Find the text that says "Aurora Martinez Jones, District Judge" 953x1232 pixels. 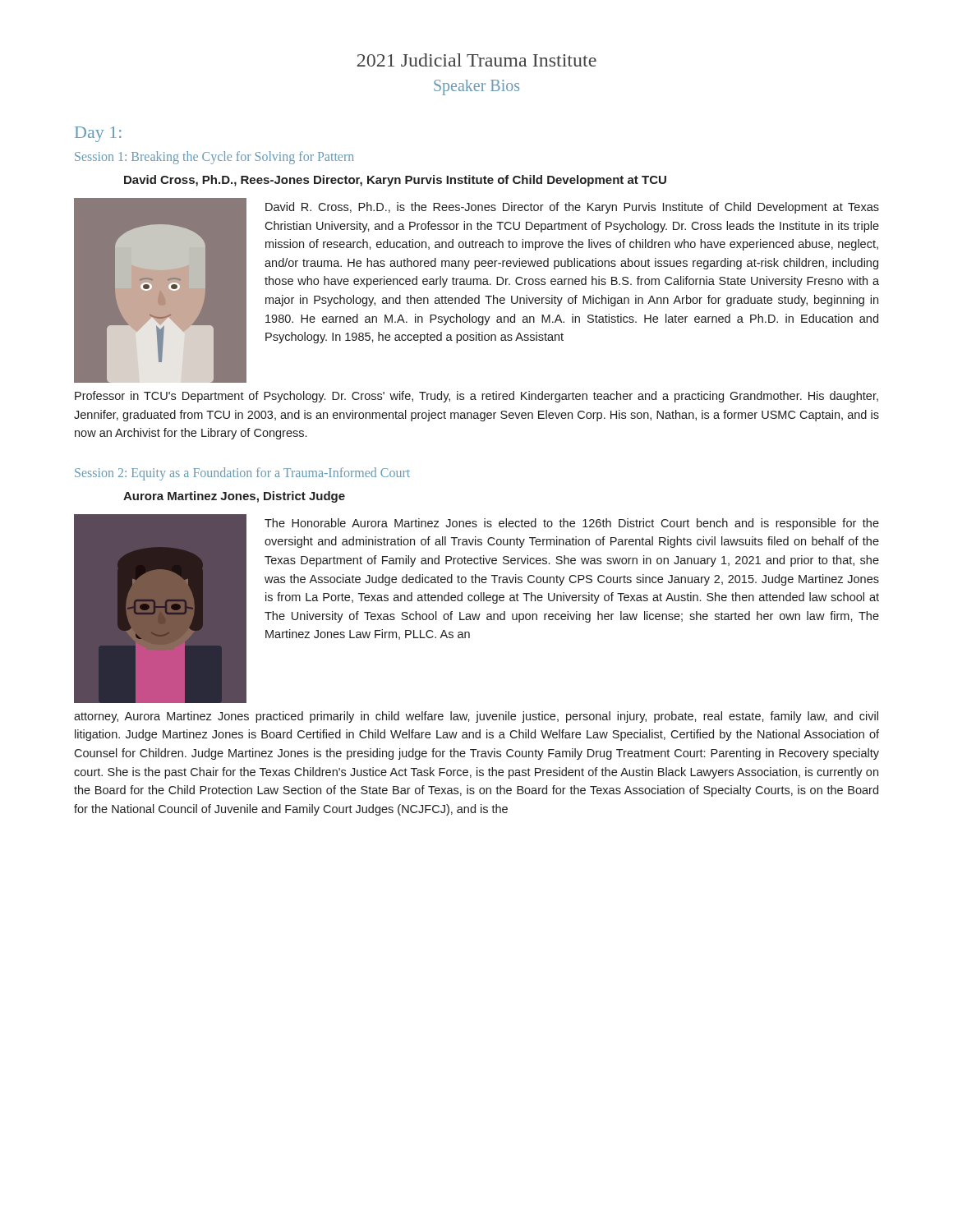coord(234,496)
